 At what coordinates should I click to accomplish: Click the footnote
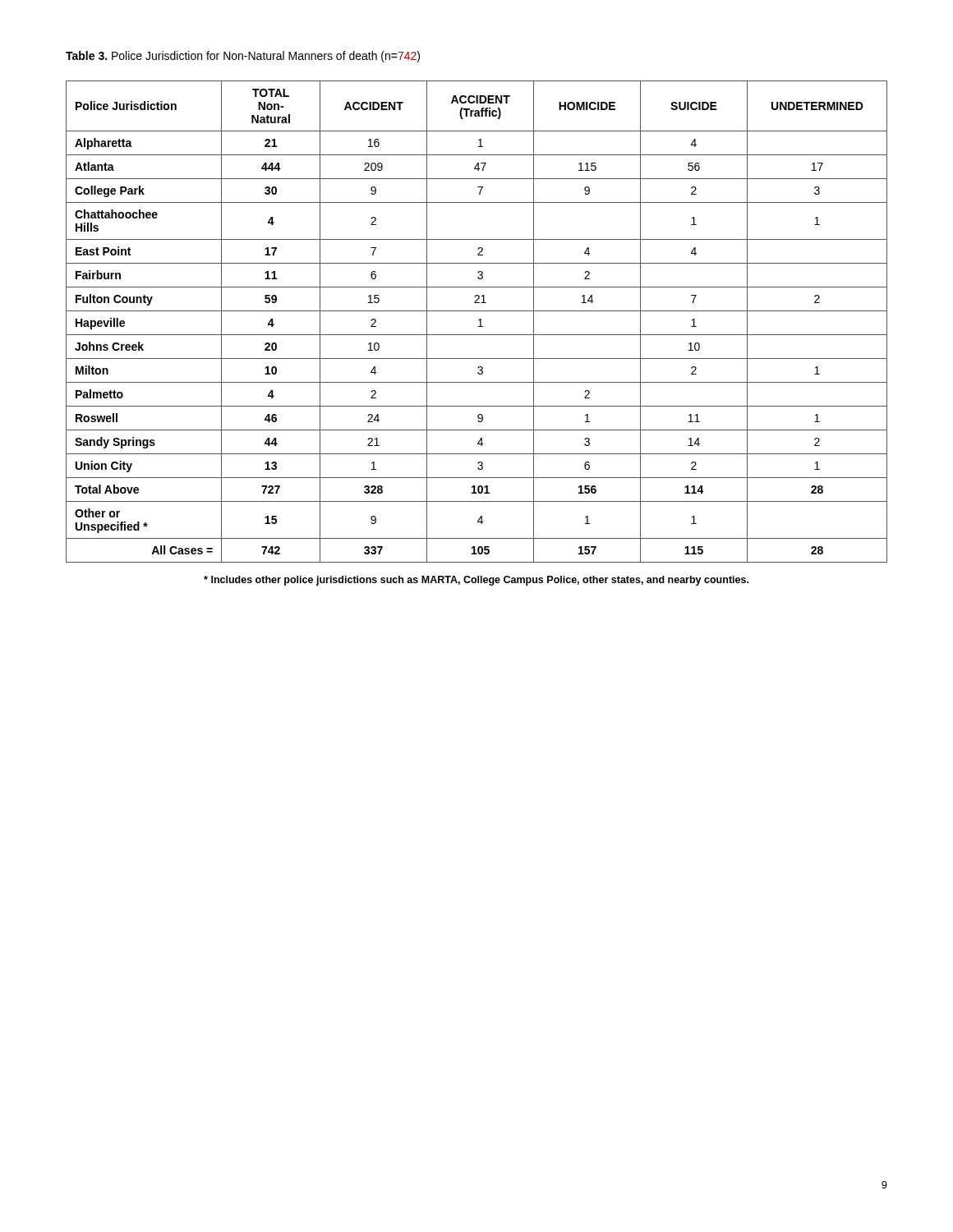pos(476,580)
